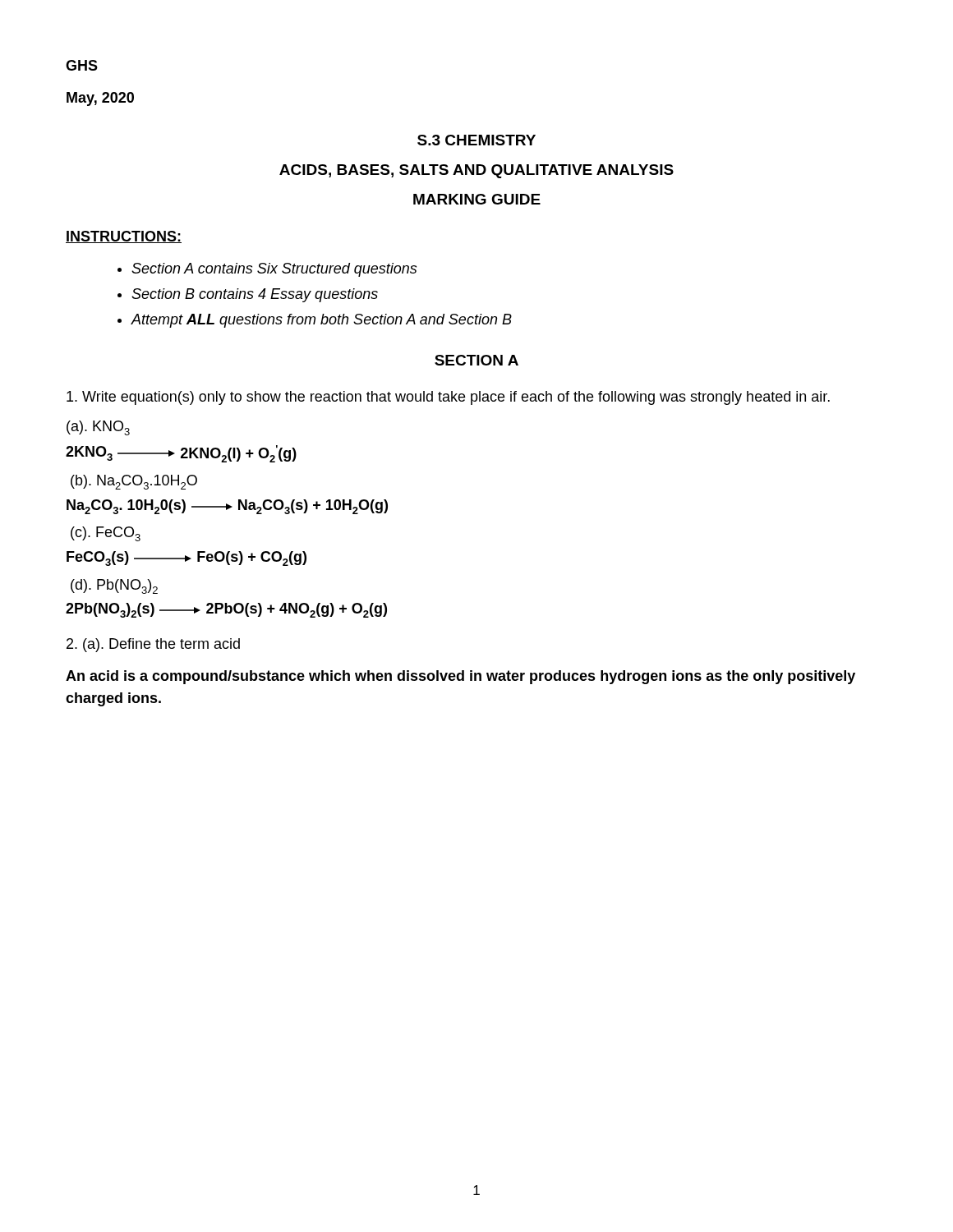Point to the block starting "S.3 CHEMISTRY"

point(476,140)
